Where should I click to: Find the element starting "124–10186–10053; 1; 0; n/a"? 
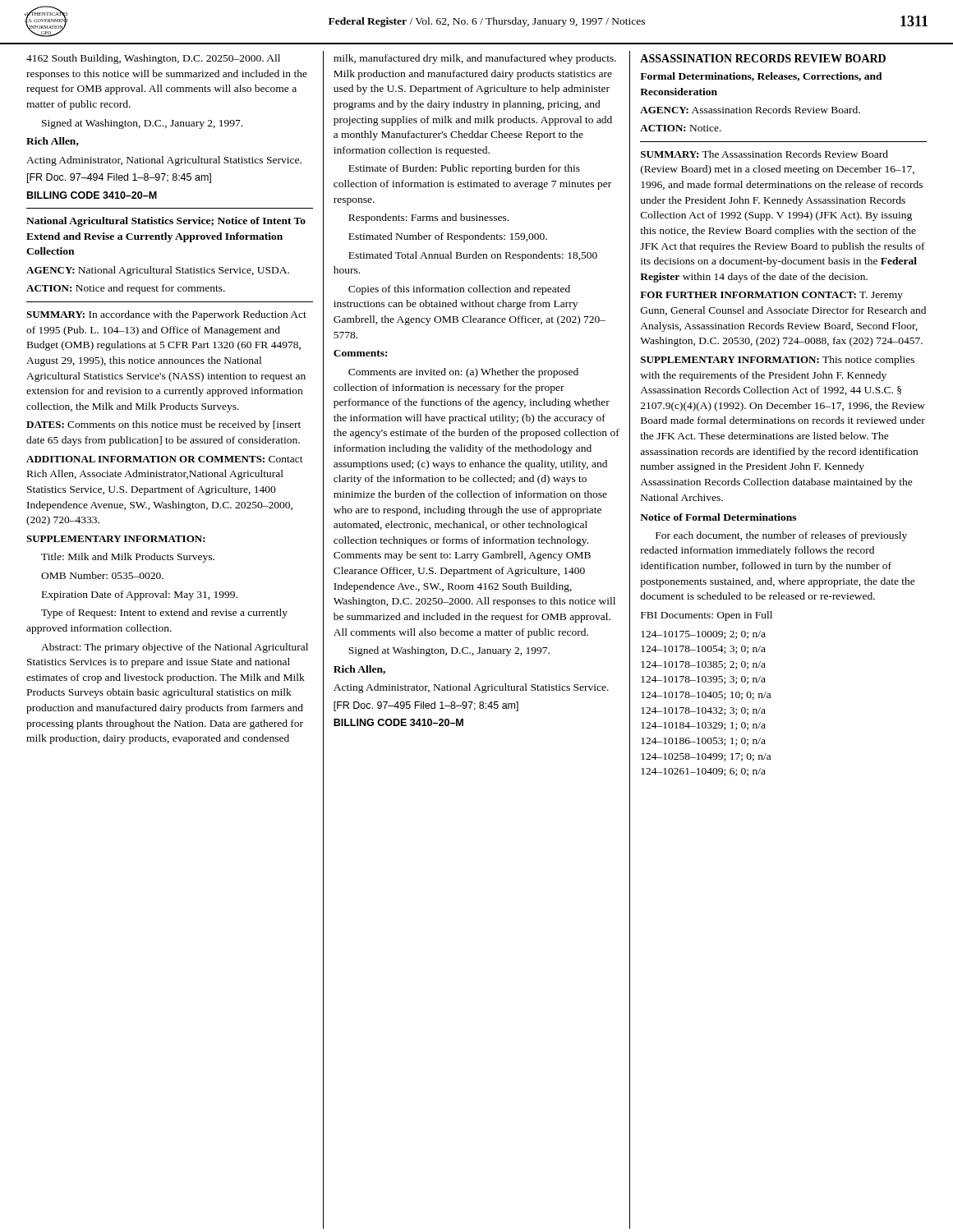coord(703,740)
